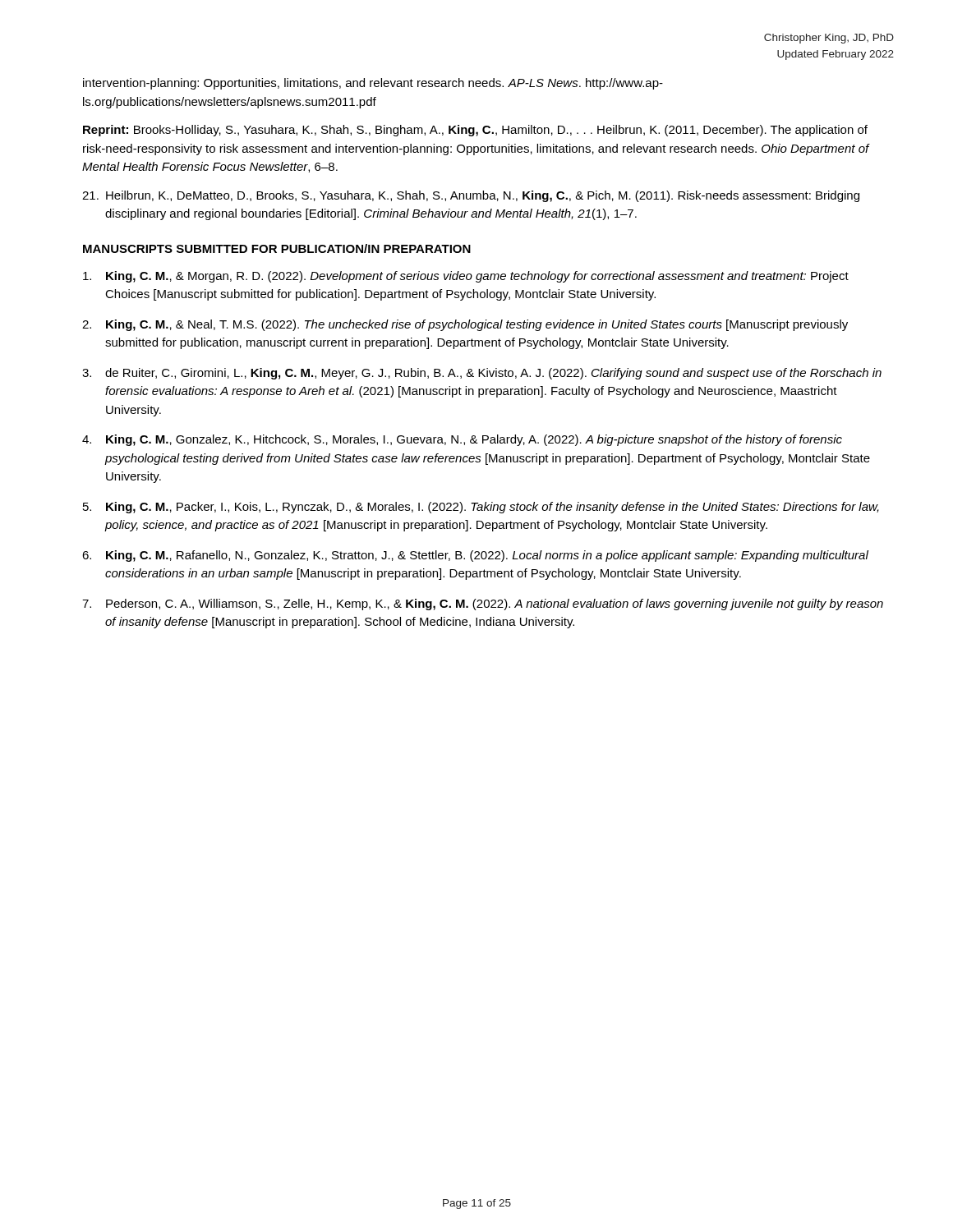Viewport: 953px width, 1232px height.
Task: Select the block starting "MANUSCRIPTS SUBMITTED FOR PUBLICATION/IN PREPARATION"
Action: (277, 248)
